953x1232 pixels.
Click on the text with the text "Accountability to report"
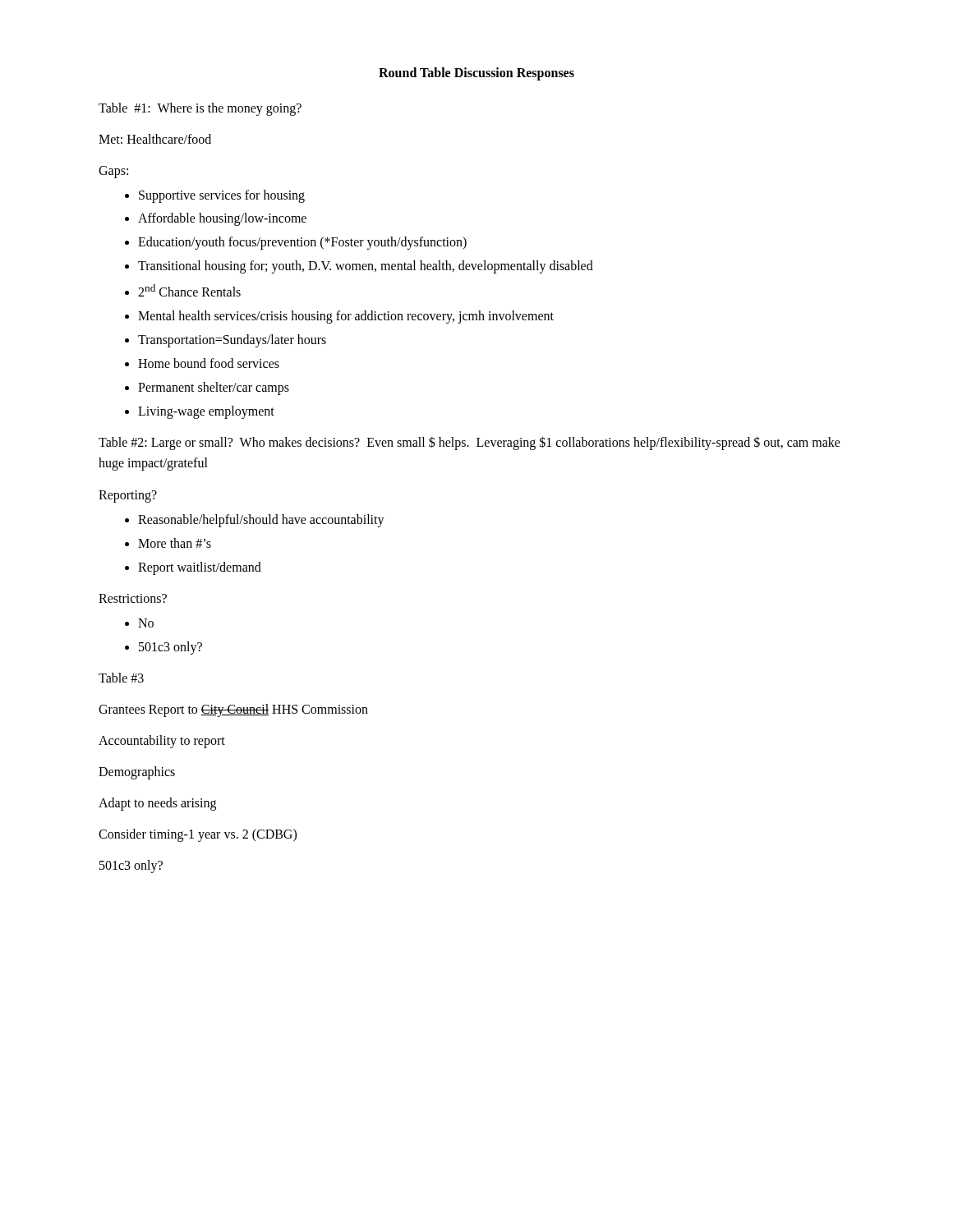[x=162, y=740]
